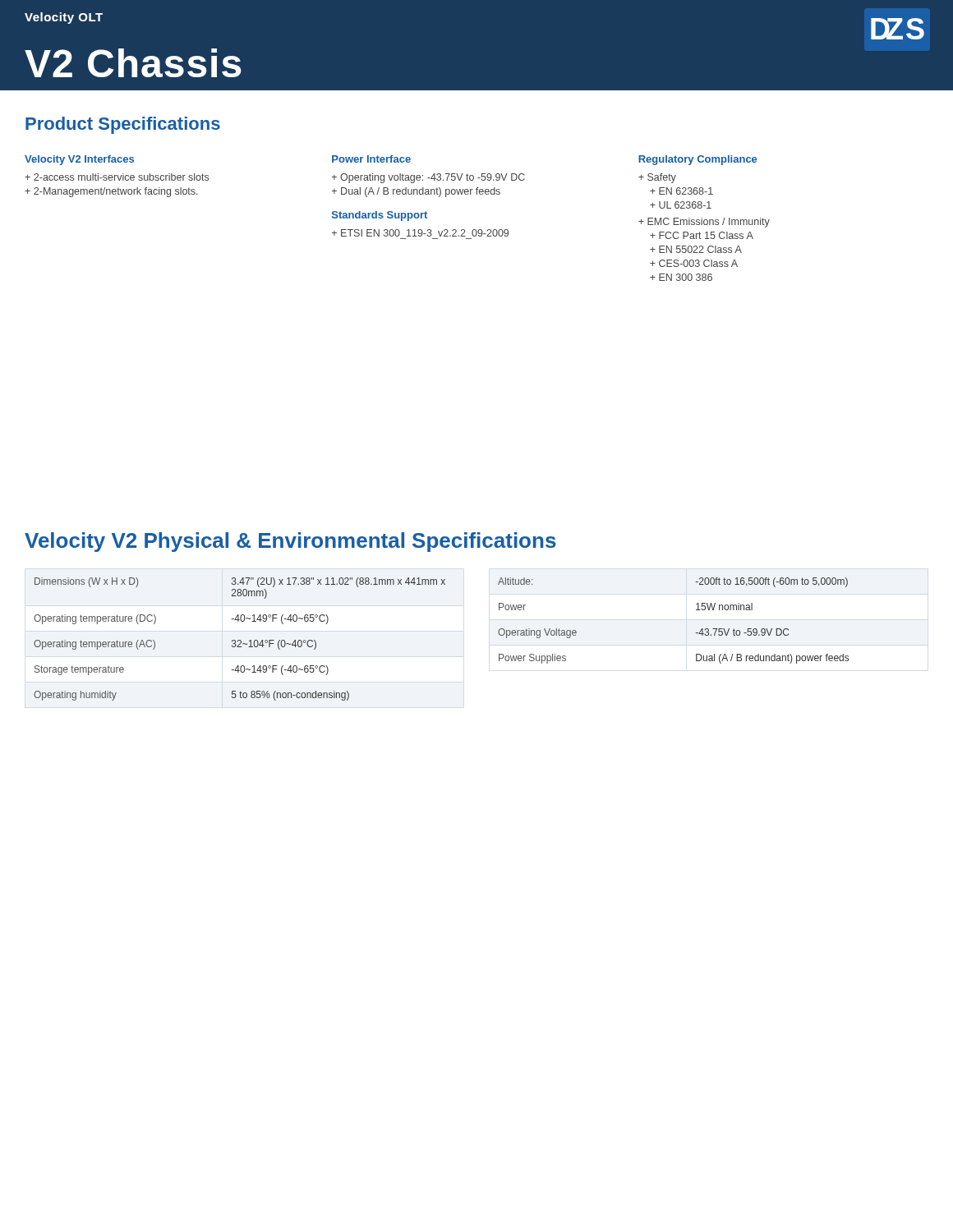Viewport: 953px width, 1232px height.
Task: Navigate to the passage starting "+ EN 62368-1"
Action: [x=681, y=191]
